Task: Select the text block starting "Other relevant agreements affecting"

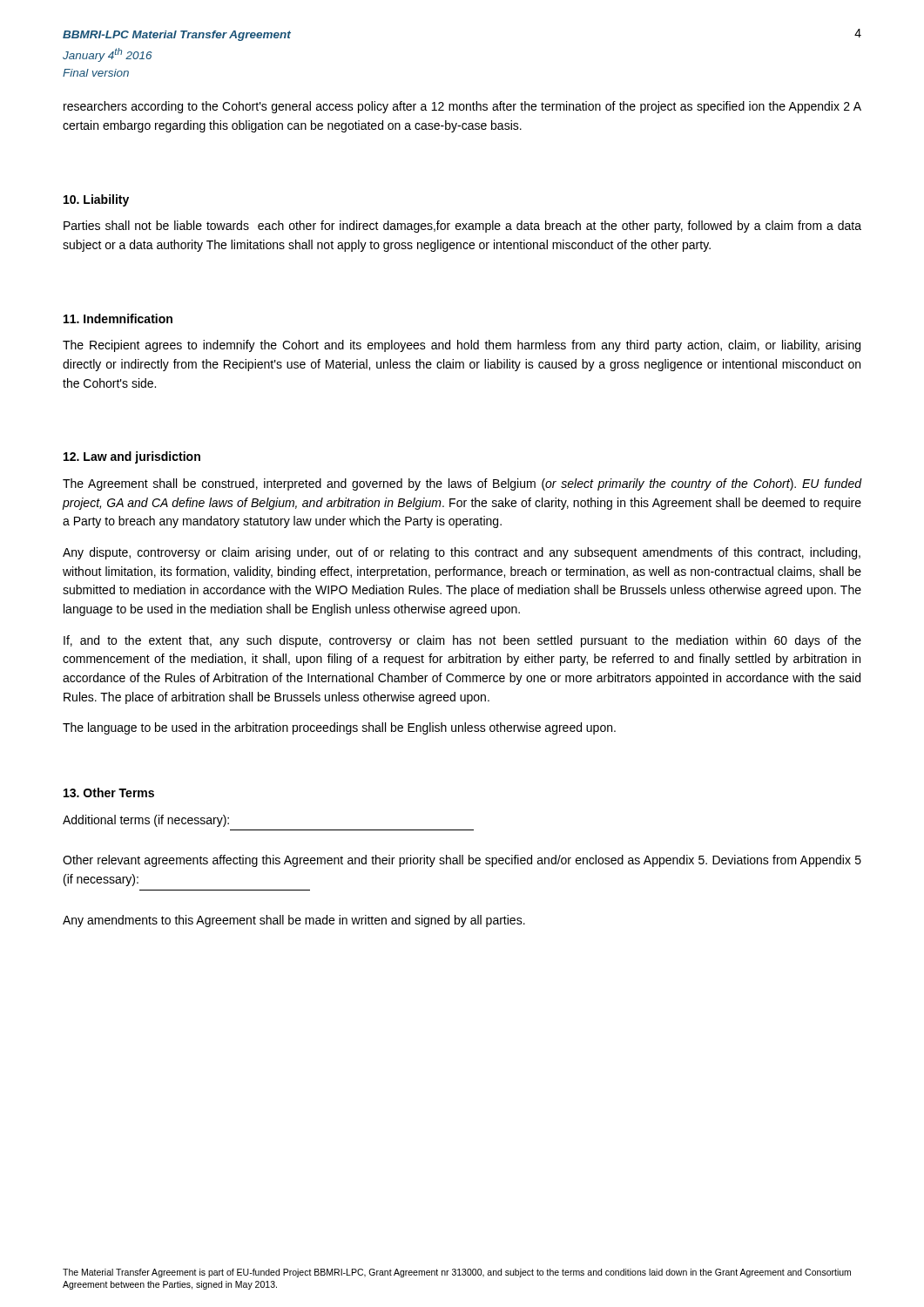Action: pyautogui.click(x=462, y=872)
